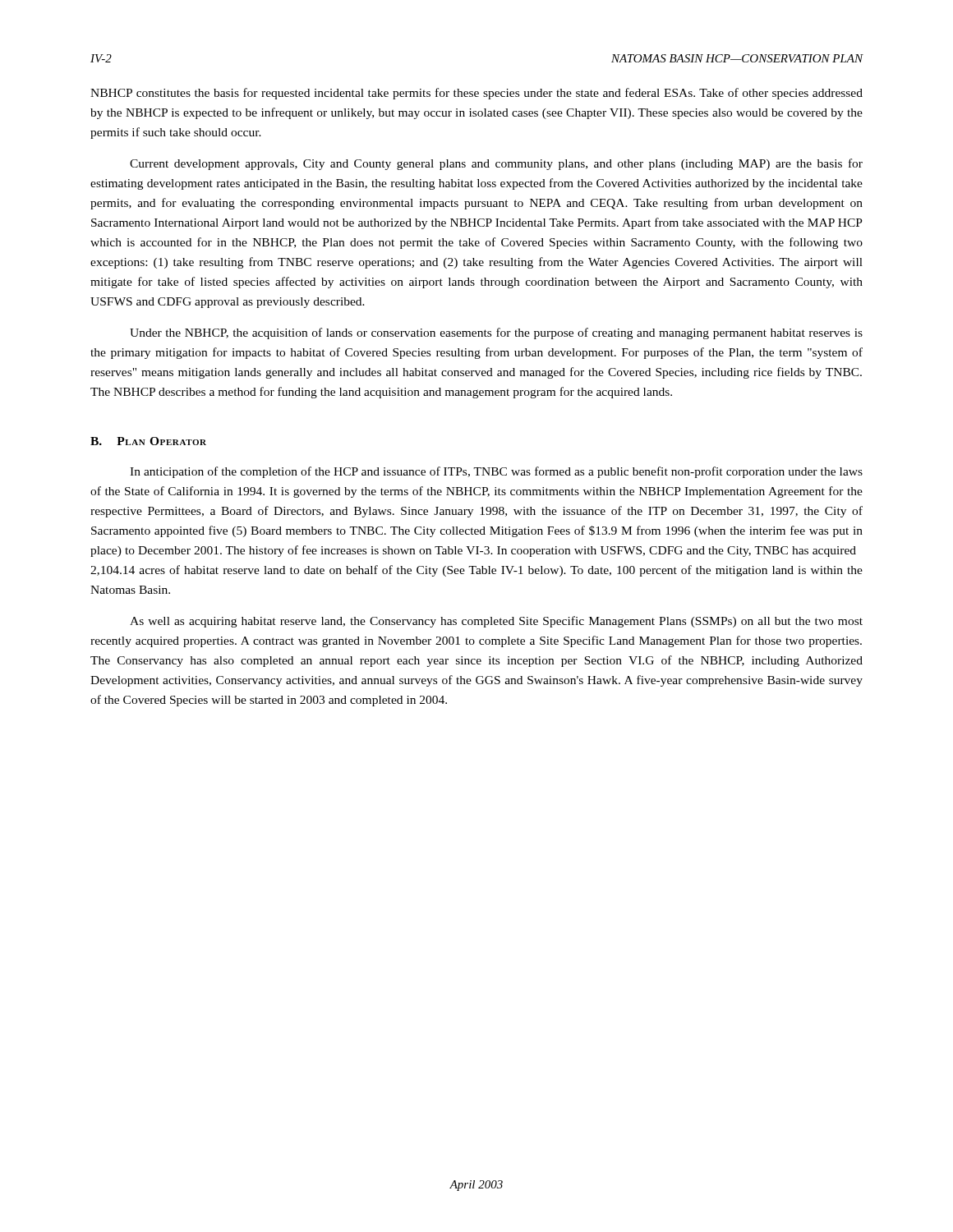Select the text block that reads "In anticipation of the completion of"

(x=476, y=530)
